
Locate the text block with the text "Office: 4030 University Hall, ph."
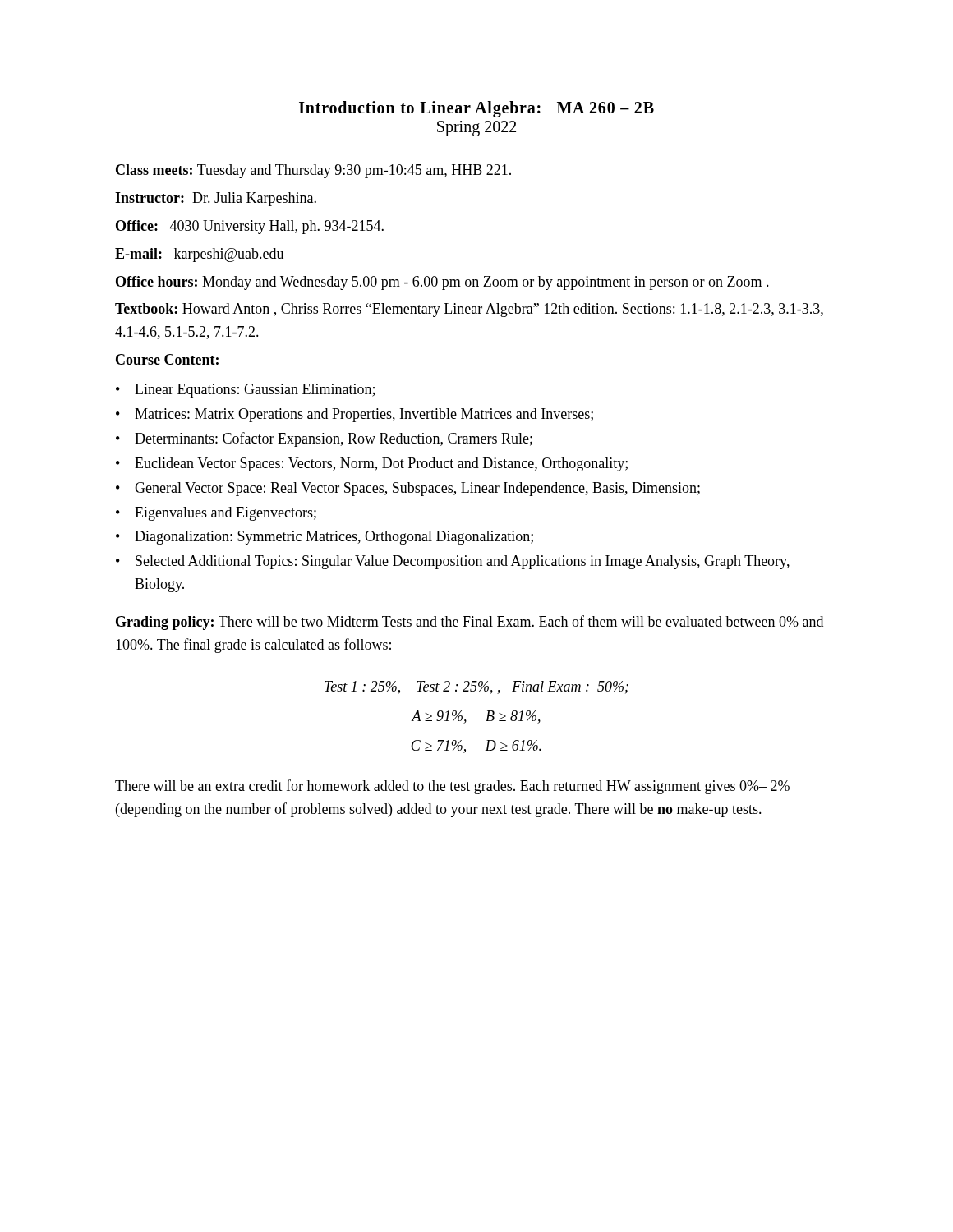click(x=250, y=227)
